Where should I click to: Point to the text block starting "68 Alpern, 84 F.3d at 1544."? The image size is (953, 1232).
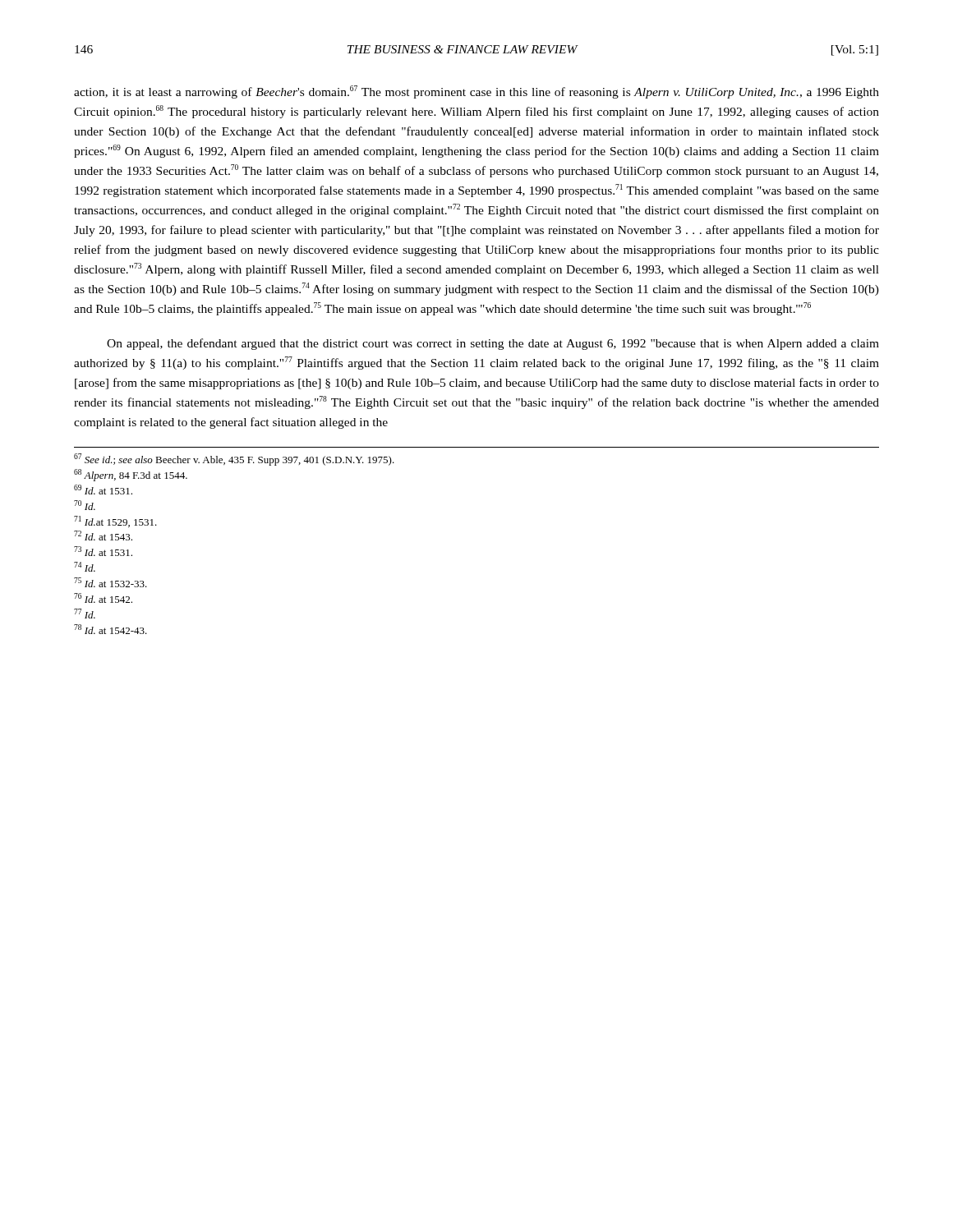[131, 475]
